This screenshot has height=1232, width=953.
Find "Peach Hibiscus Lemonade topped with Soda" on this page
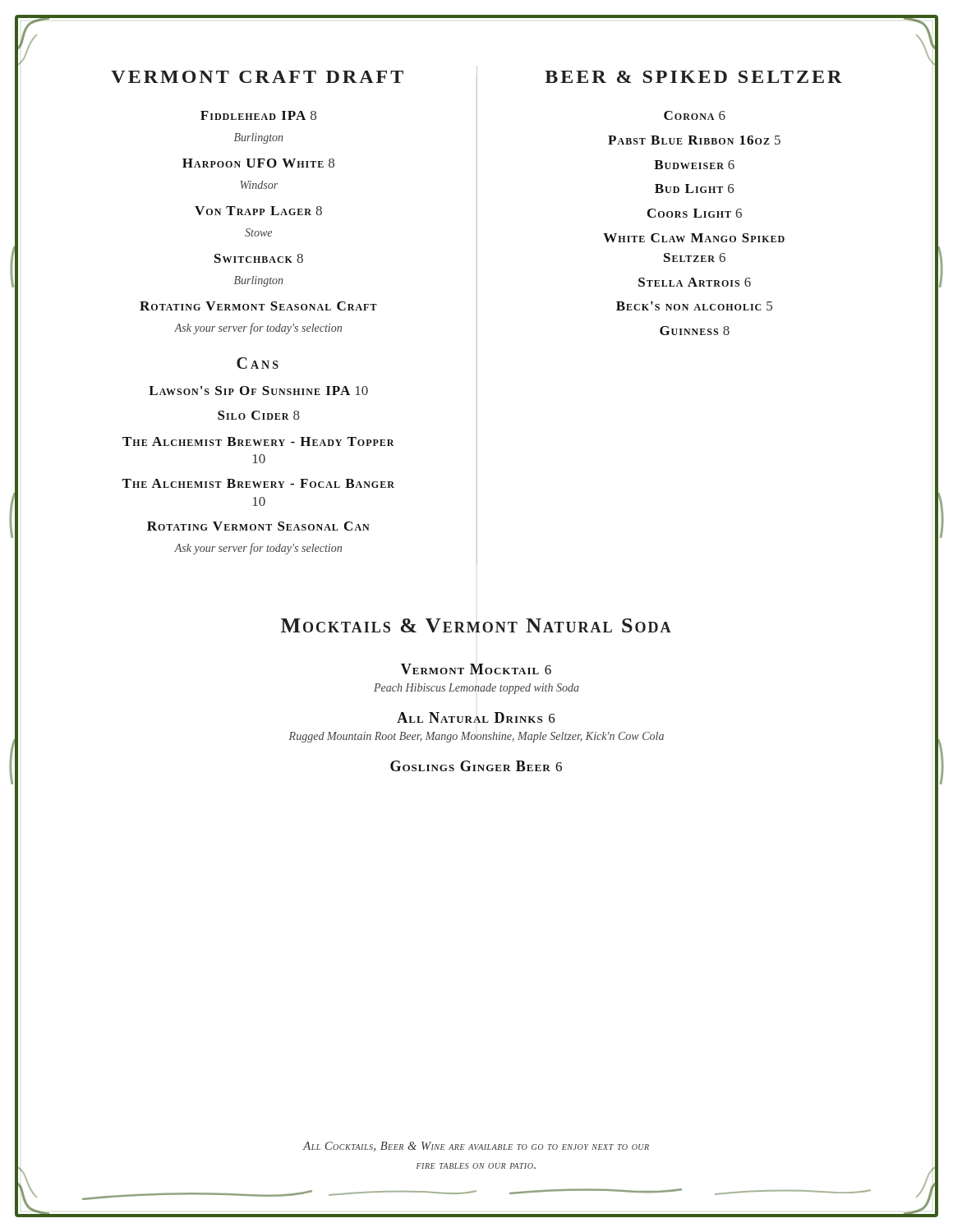[476, 688]
